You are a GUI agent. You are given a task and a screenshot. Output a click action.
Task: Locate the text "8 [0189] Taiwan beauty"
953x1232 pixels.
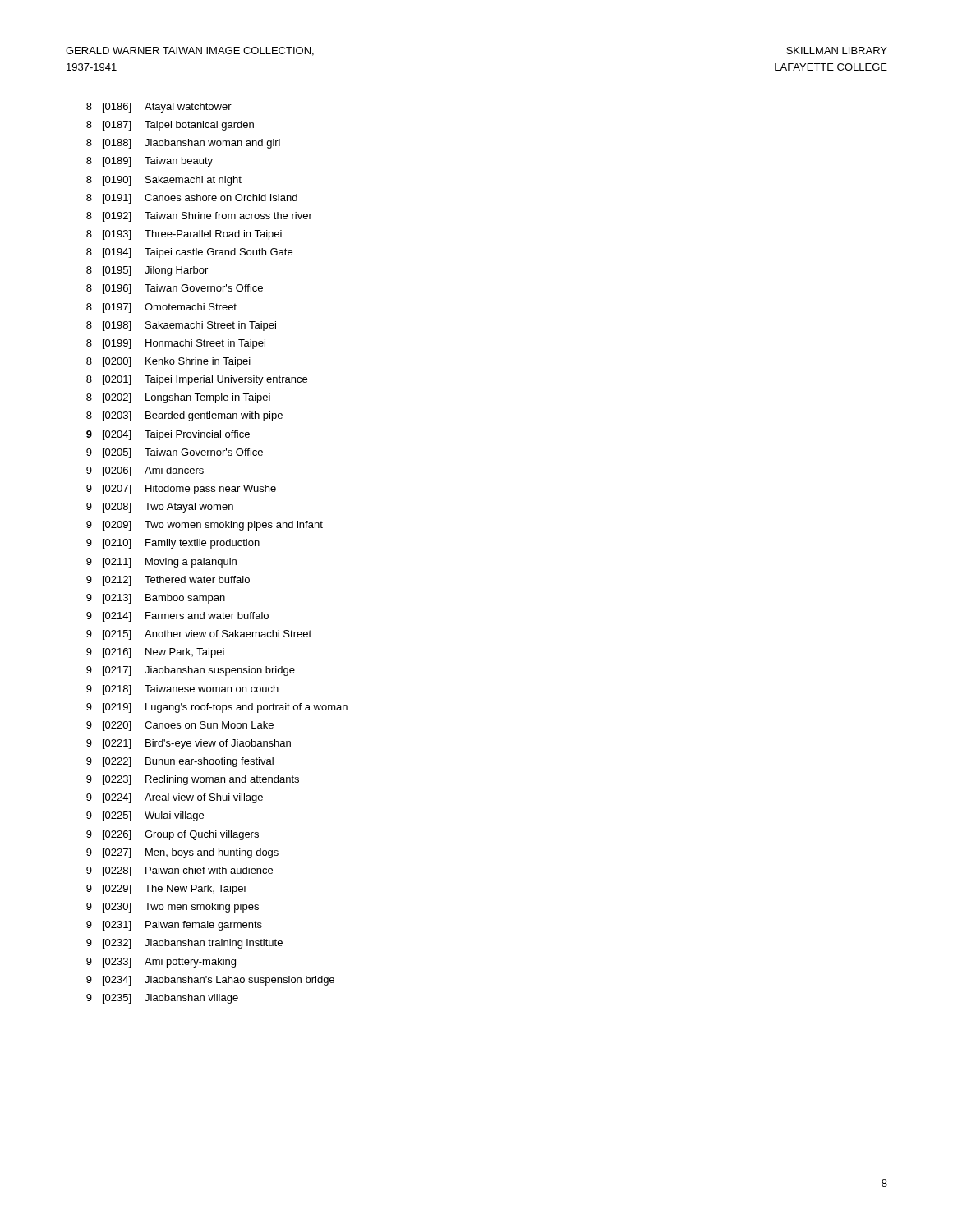(x=139, y=161)
